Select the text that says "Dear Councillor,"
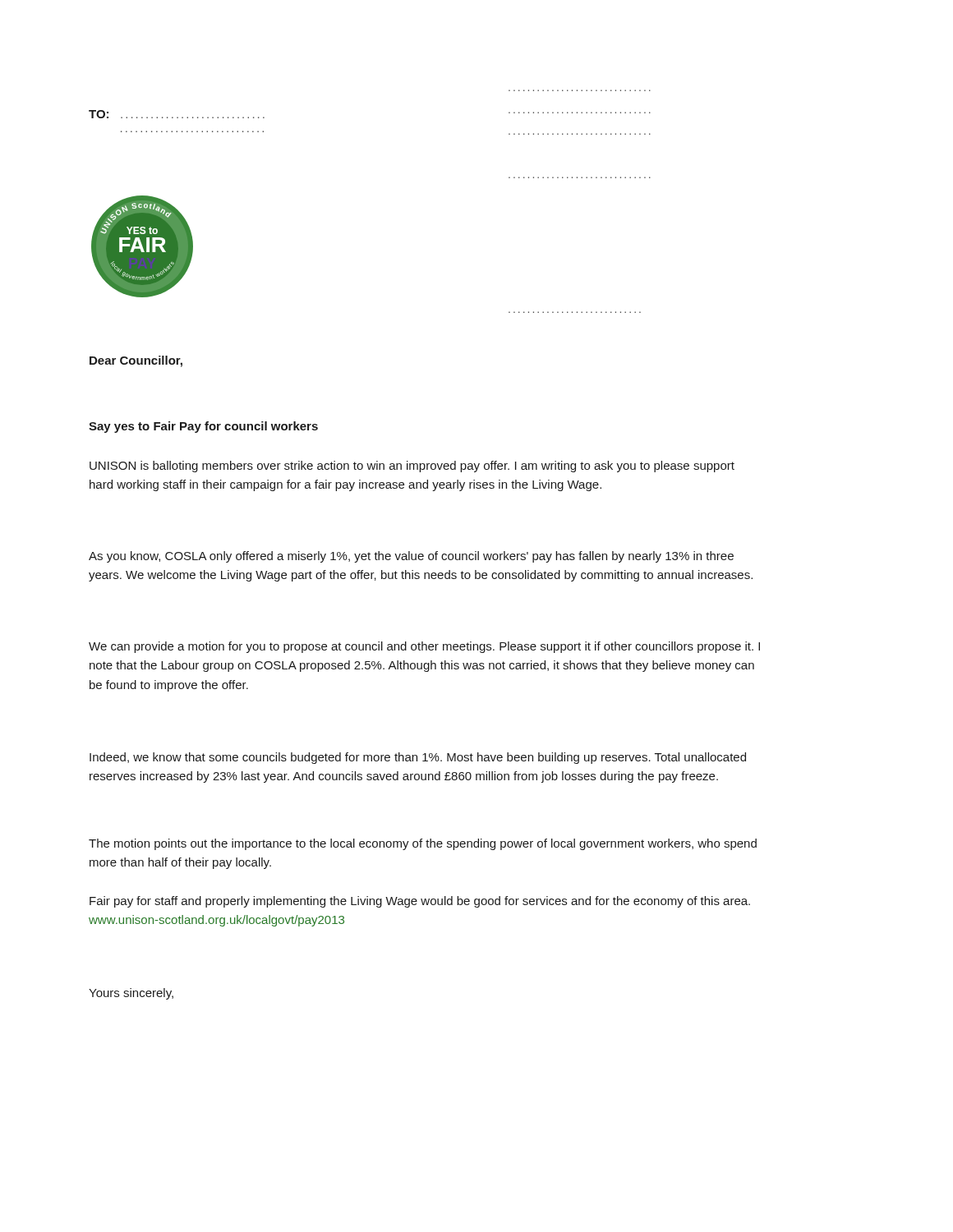953x1232 pixels. [136, 360]
